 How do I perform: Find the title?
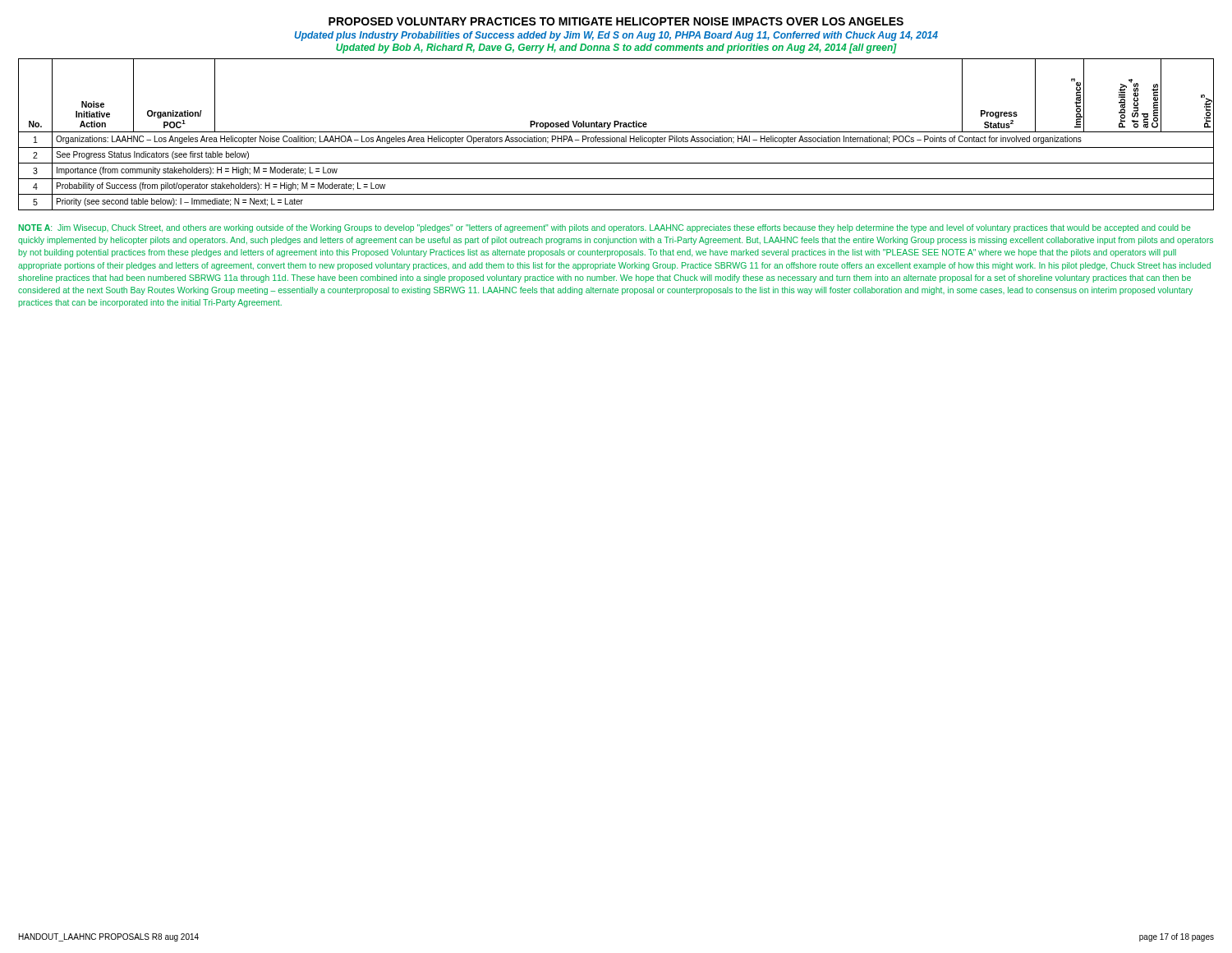pyautogui.click(x=616, y=21)
